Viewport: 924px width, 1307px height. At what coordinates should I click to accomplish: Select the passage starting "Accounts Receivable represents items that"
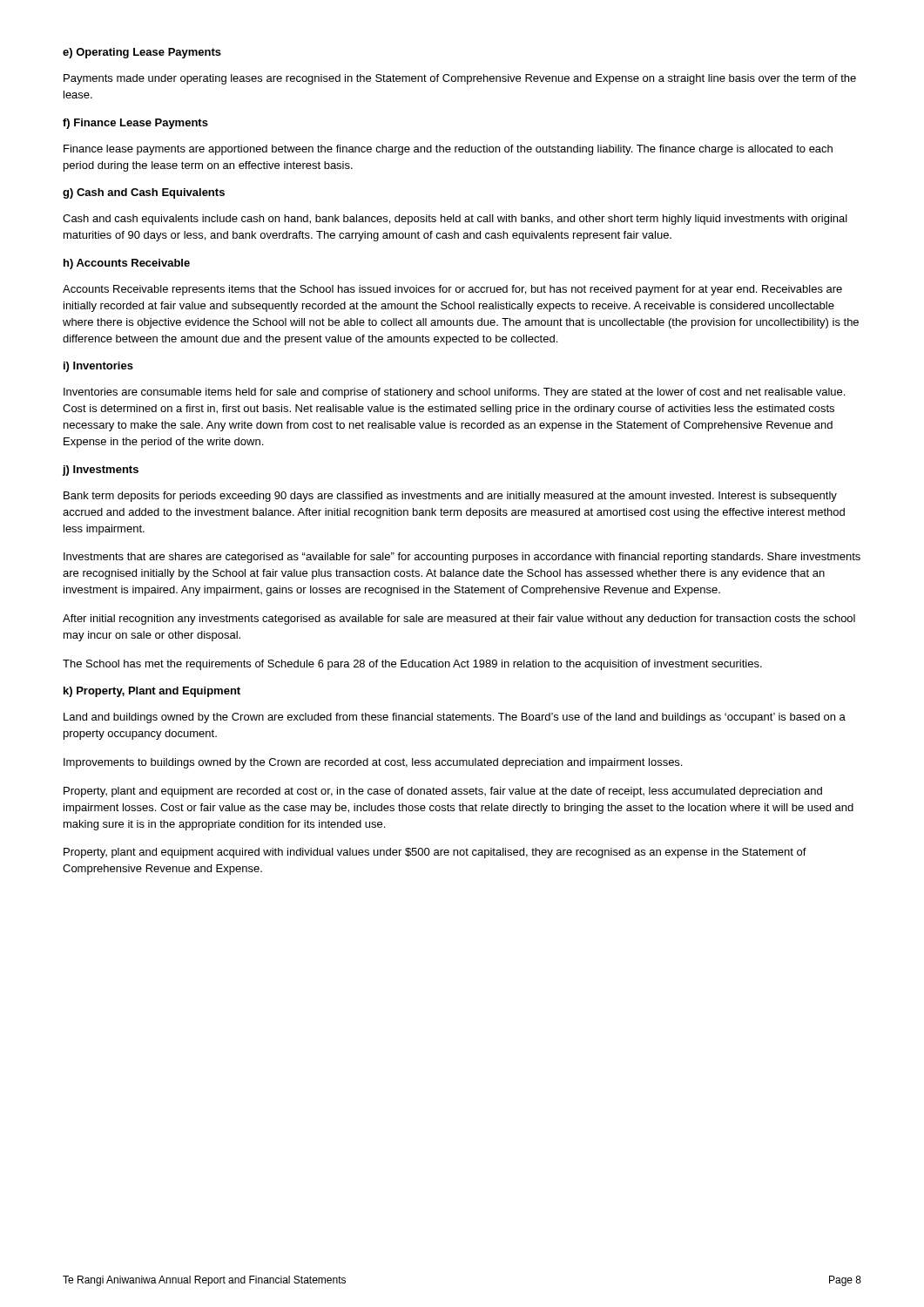click(462, 314)
